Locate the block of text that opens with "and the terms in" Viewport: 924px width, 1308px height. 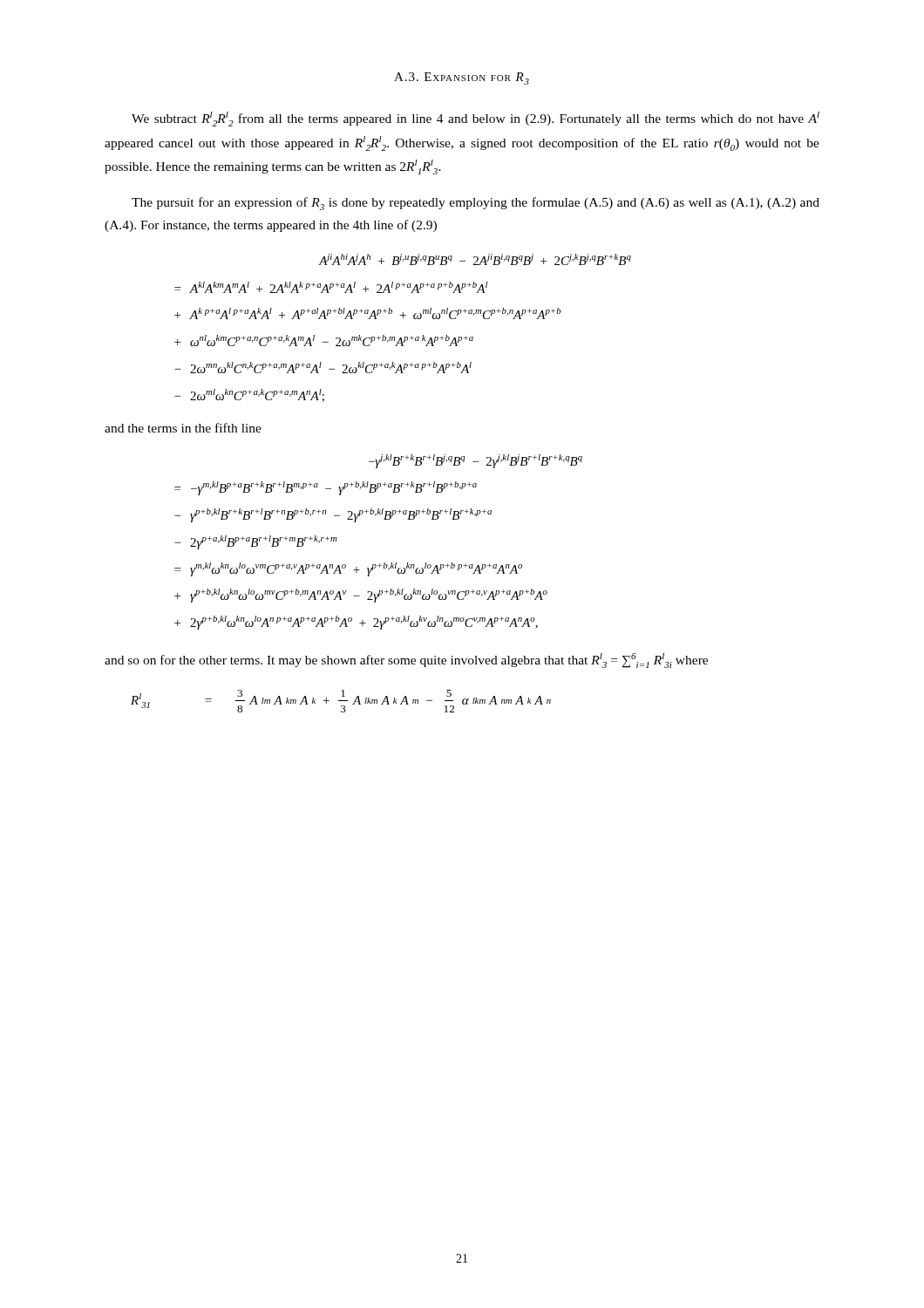pos(183,428)
